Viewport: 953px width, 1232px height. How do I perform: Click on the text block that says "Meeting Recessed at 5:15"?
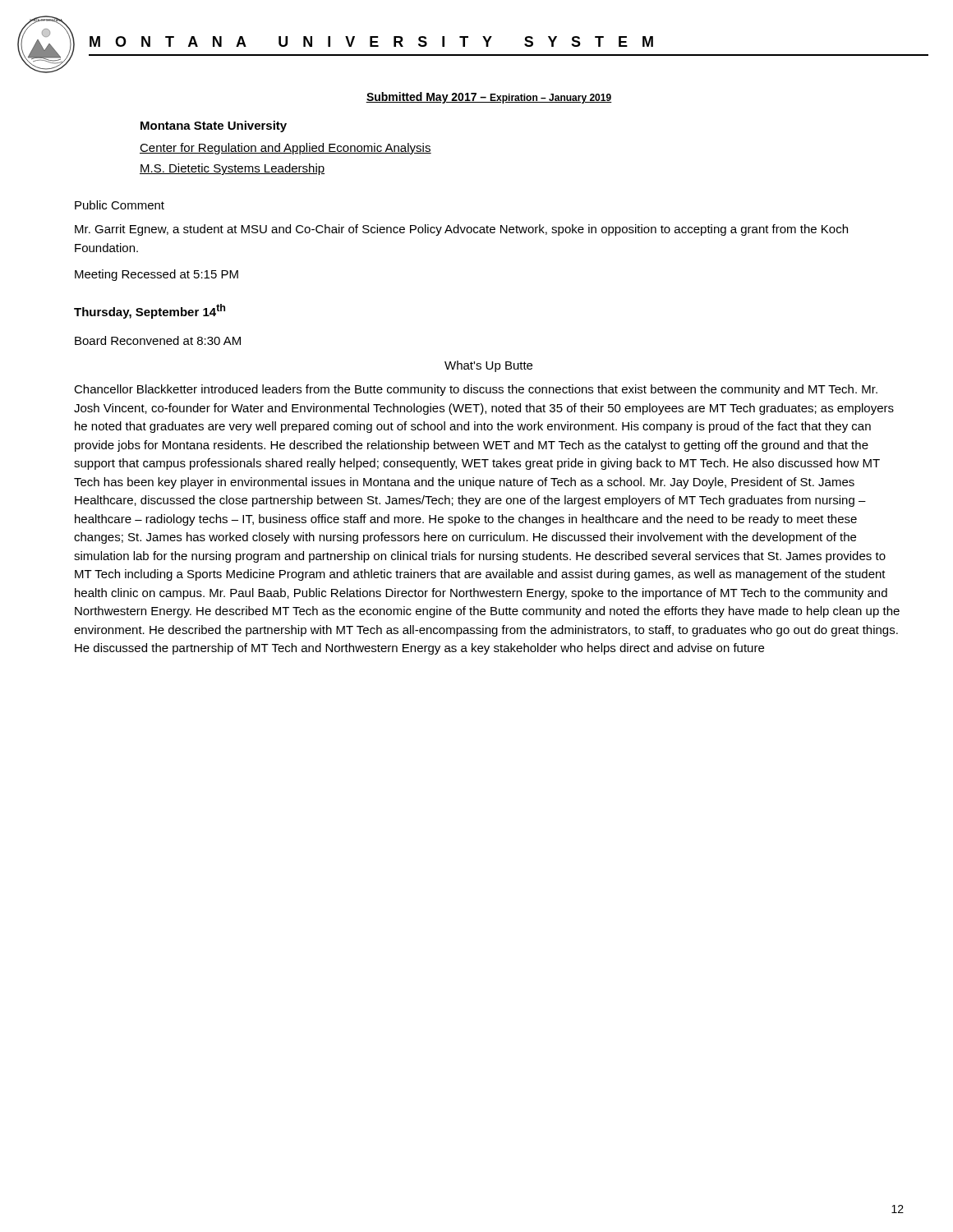pyautogui.click(x=156, y=274)
